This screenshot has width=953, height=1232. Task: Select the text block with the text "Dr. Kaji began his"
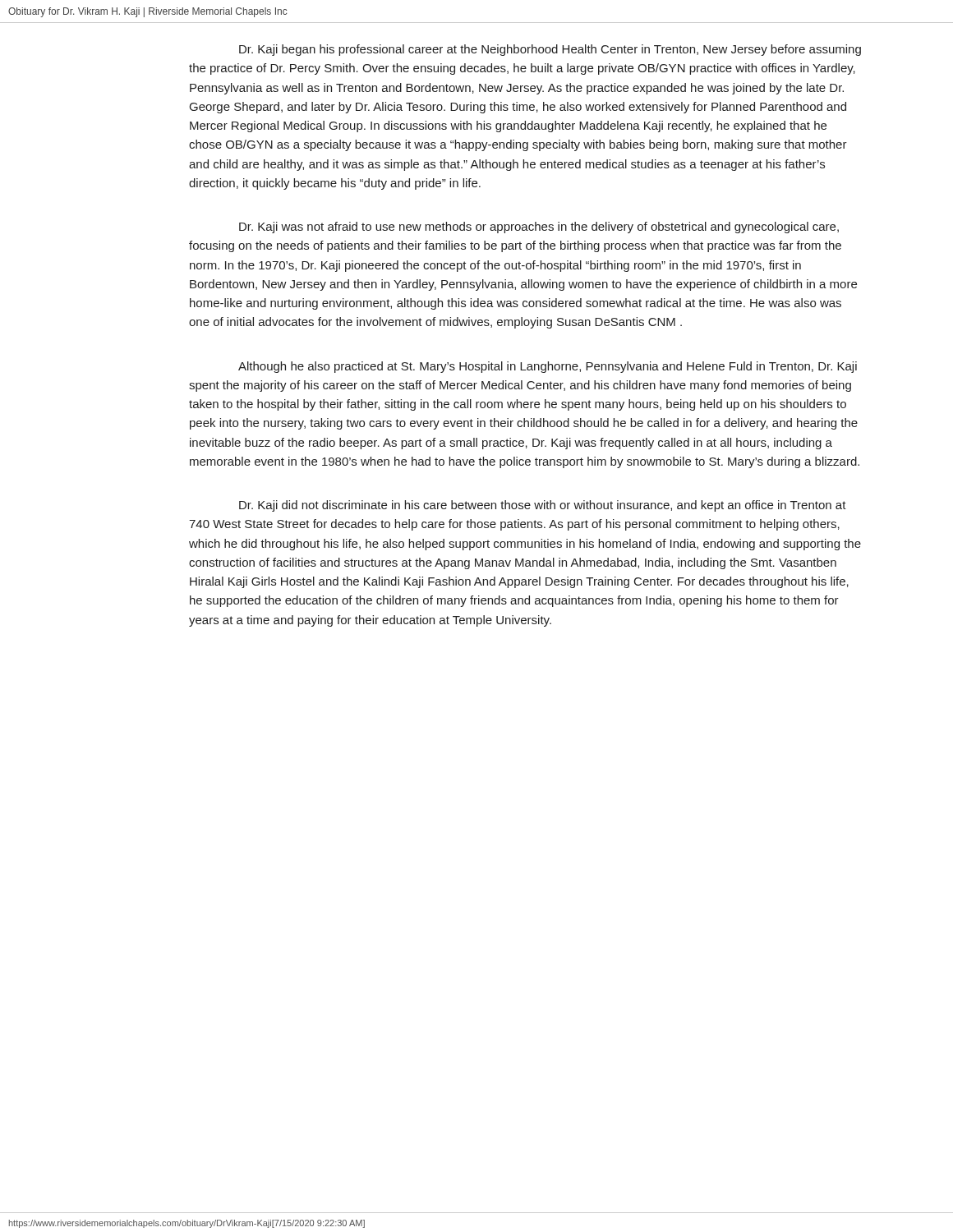pos(525,116)
